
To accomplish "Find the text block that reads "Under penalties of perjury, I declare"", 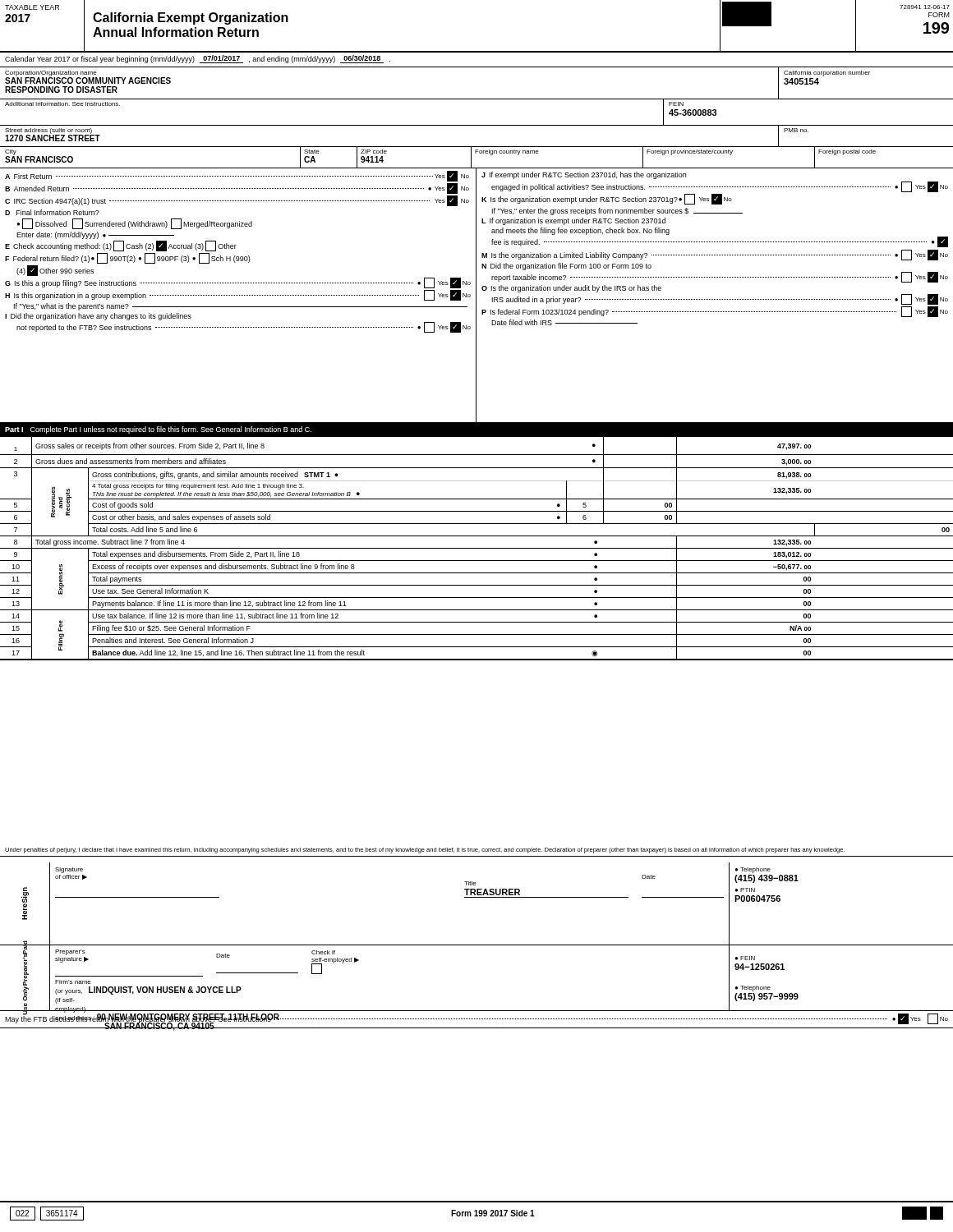I will (x=425, y=850).
